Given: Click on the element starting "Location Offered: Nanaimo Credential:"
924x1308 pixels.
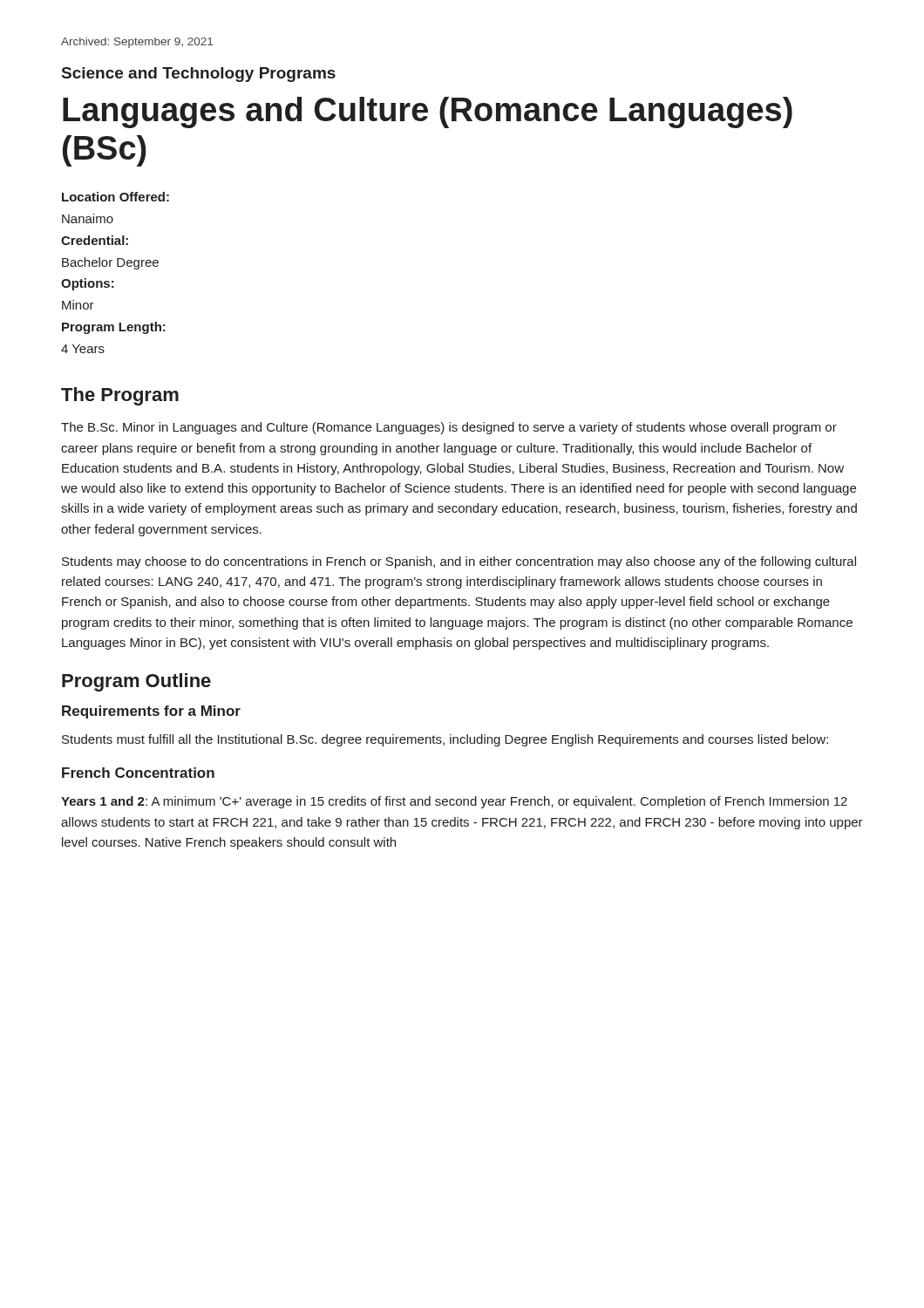Looking at the screenshot, I should [x=116, y=273].
